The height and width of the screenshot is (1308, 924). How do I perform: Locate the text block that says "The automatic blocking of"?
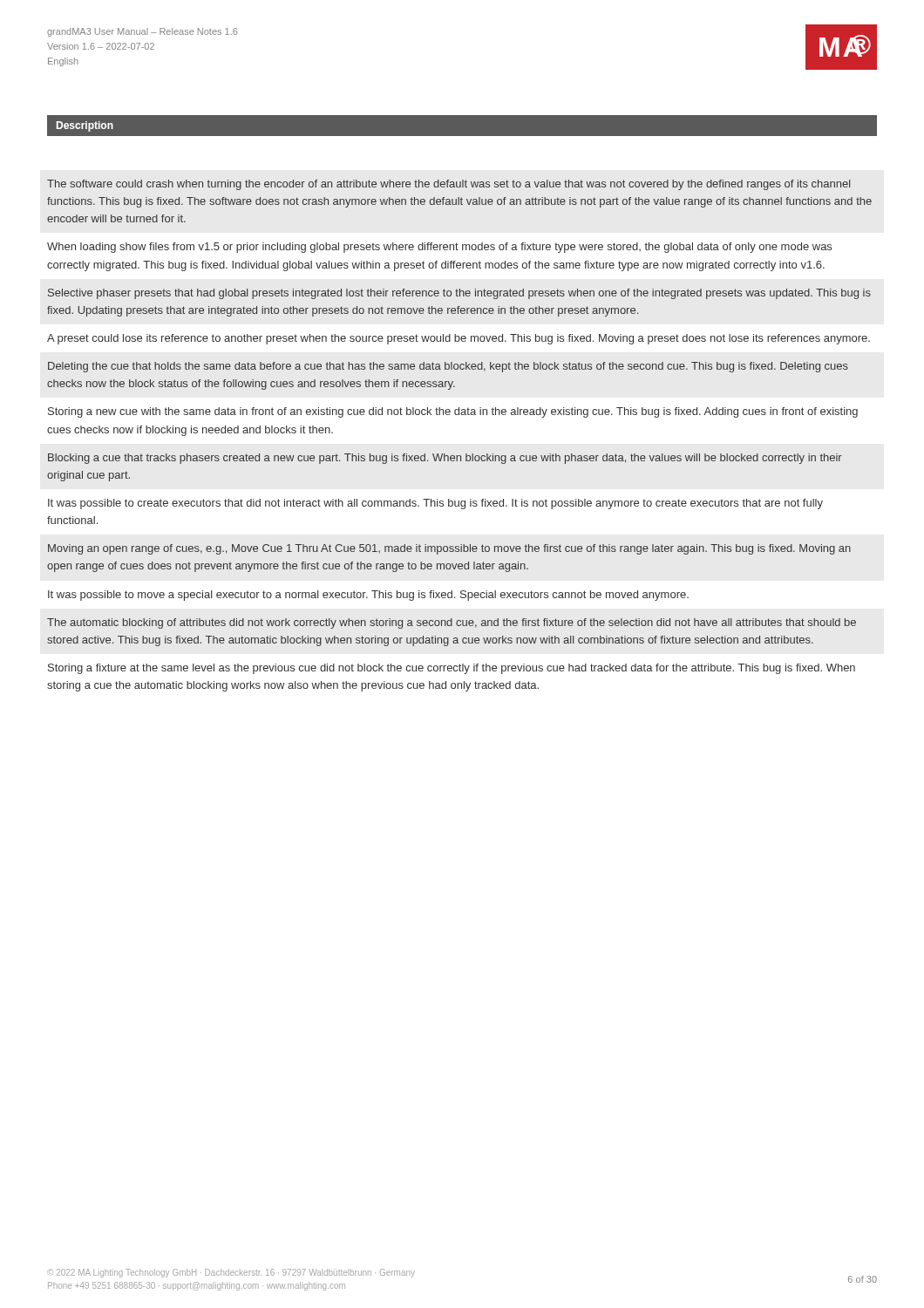[x=452, y=631]
